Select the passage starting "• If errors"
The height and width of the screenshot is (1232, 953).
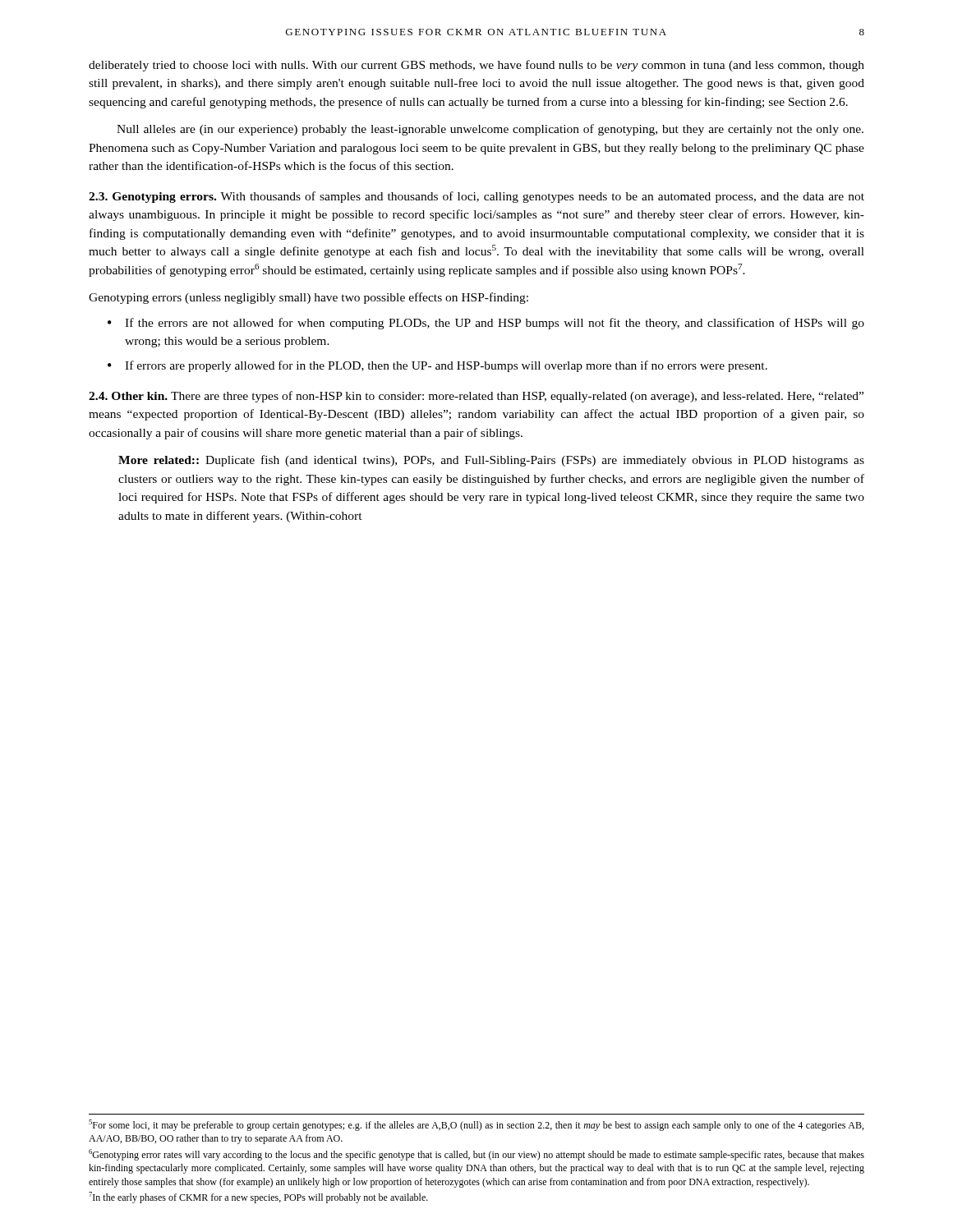486,366
